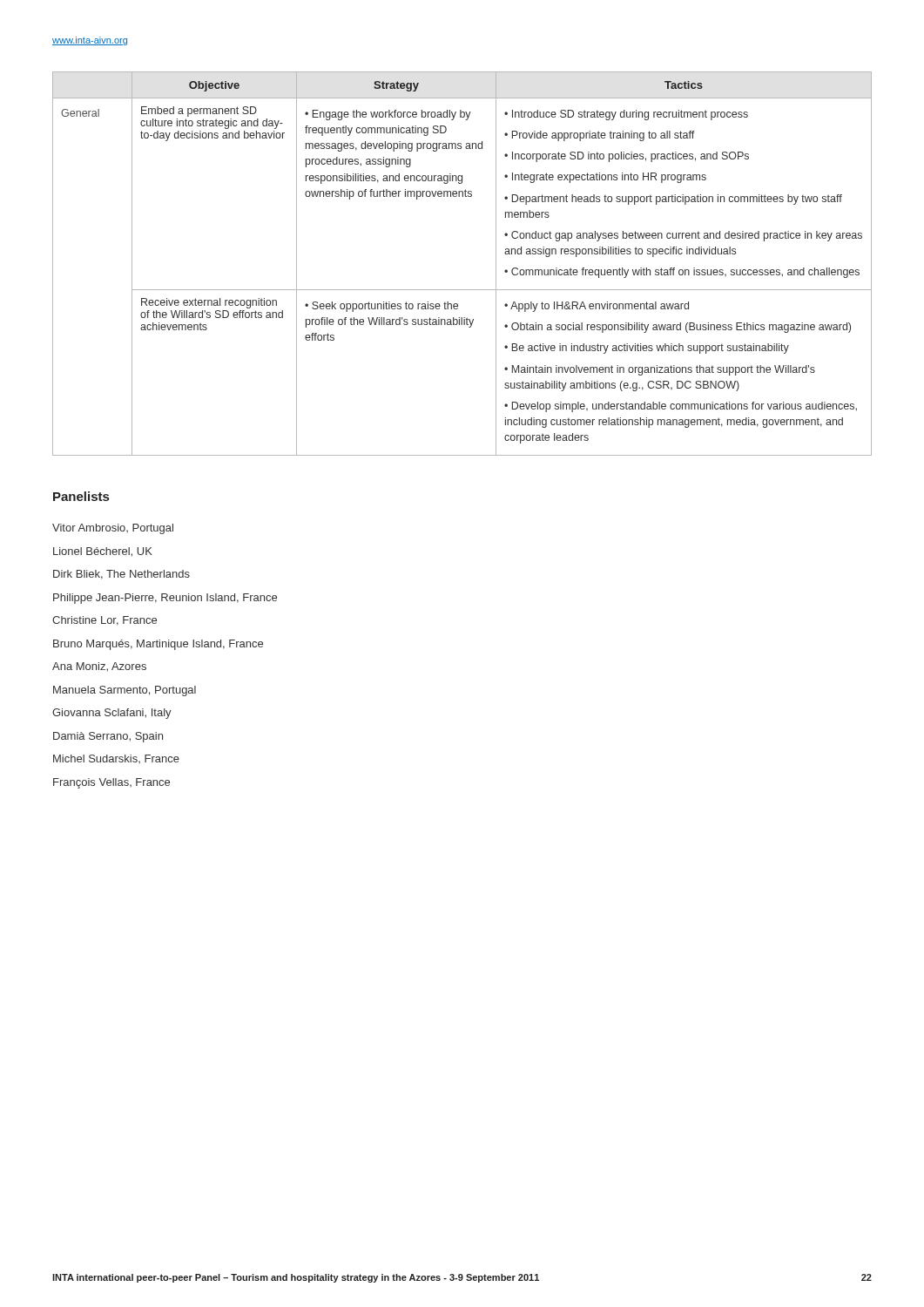The width and height of the screenshot is (924, 1307).
Task: Find "Manuela Sarmento, Portugal" on this page
Action: pos(124,689)
